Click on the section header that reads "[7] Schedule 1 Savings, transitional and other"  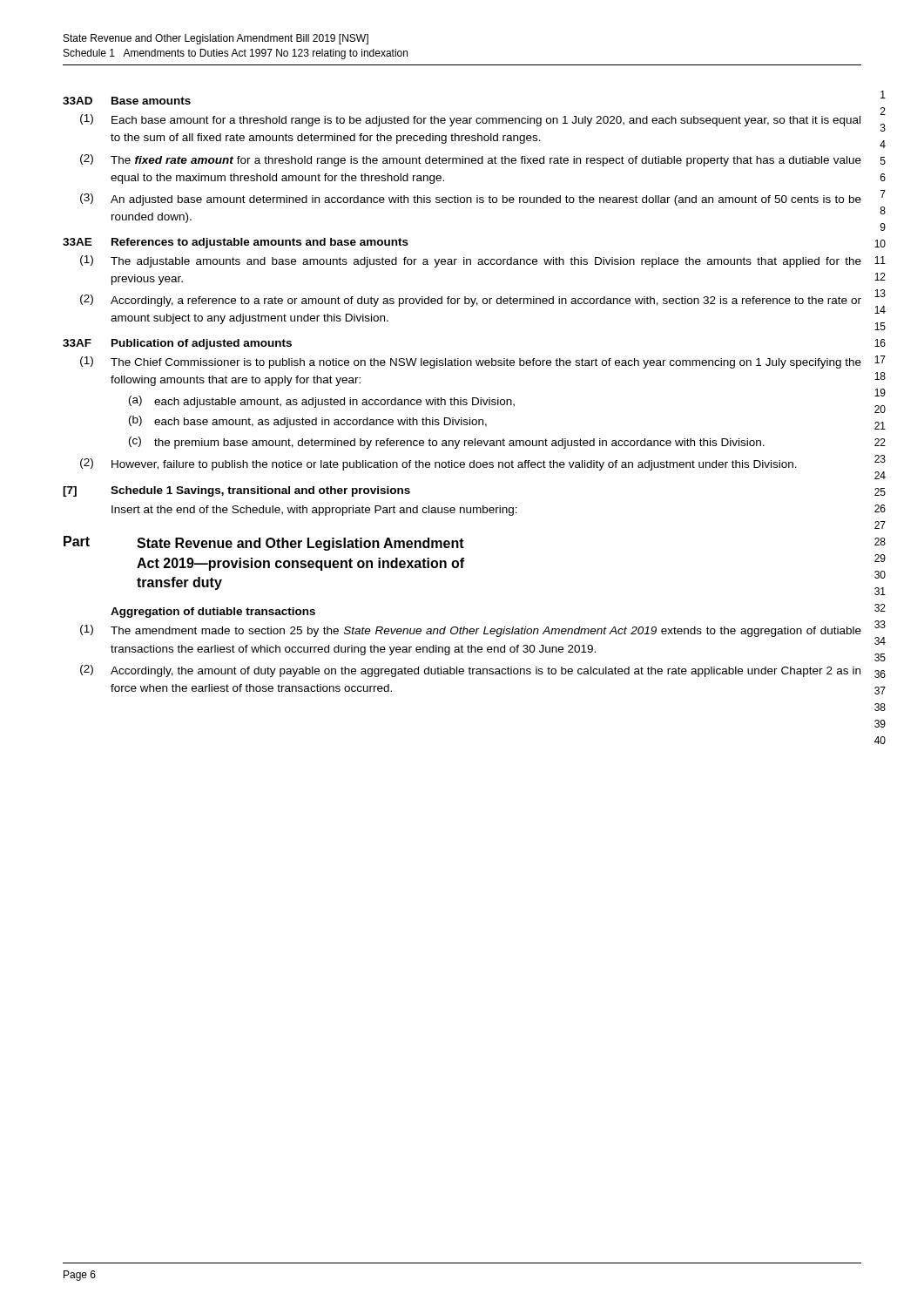pos(237,490)
